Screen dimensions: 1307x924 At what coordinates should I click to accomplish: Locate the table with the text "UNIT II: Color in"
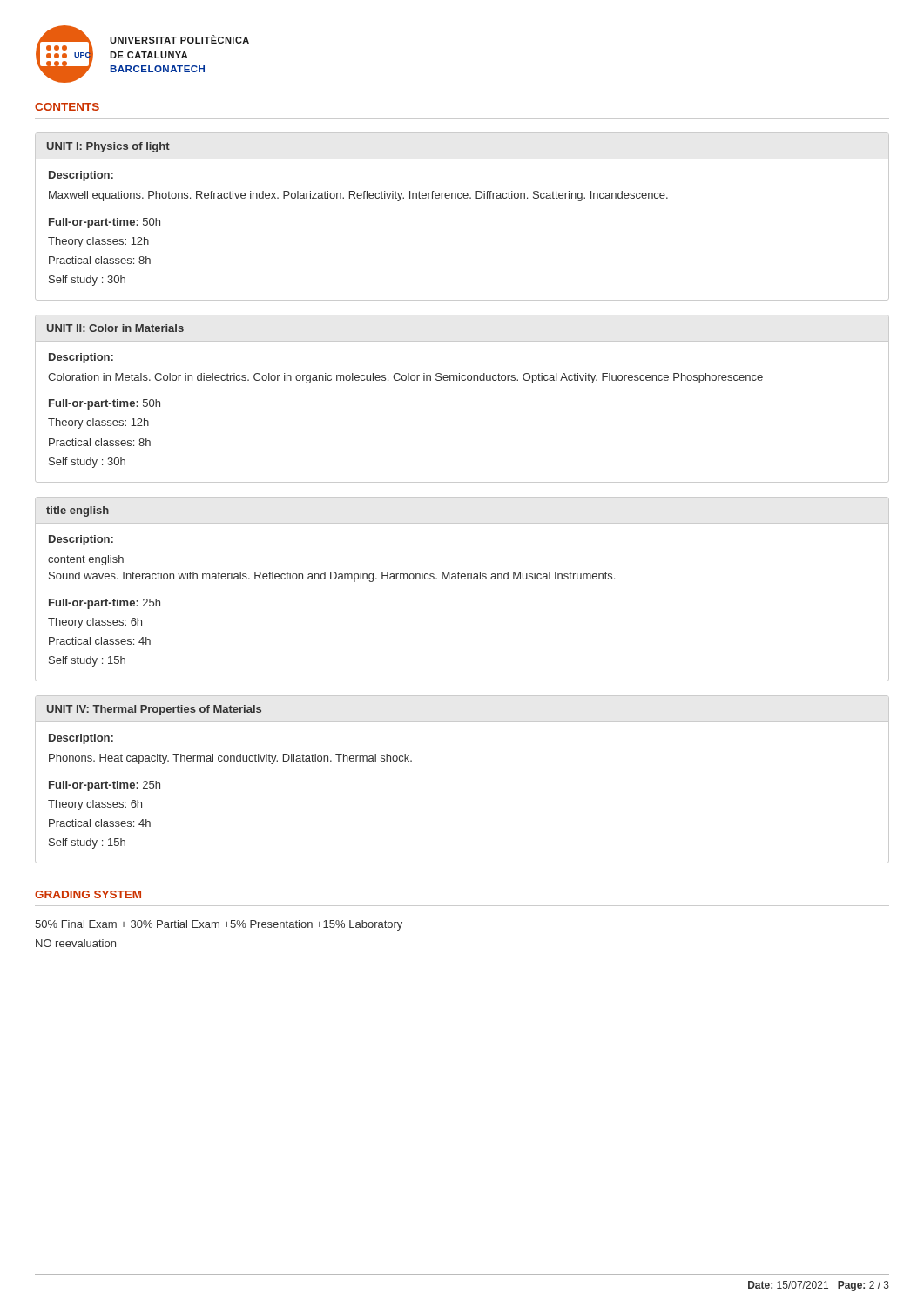pos(462,399)
